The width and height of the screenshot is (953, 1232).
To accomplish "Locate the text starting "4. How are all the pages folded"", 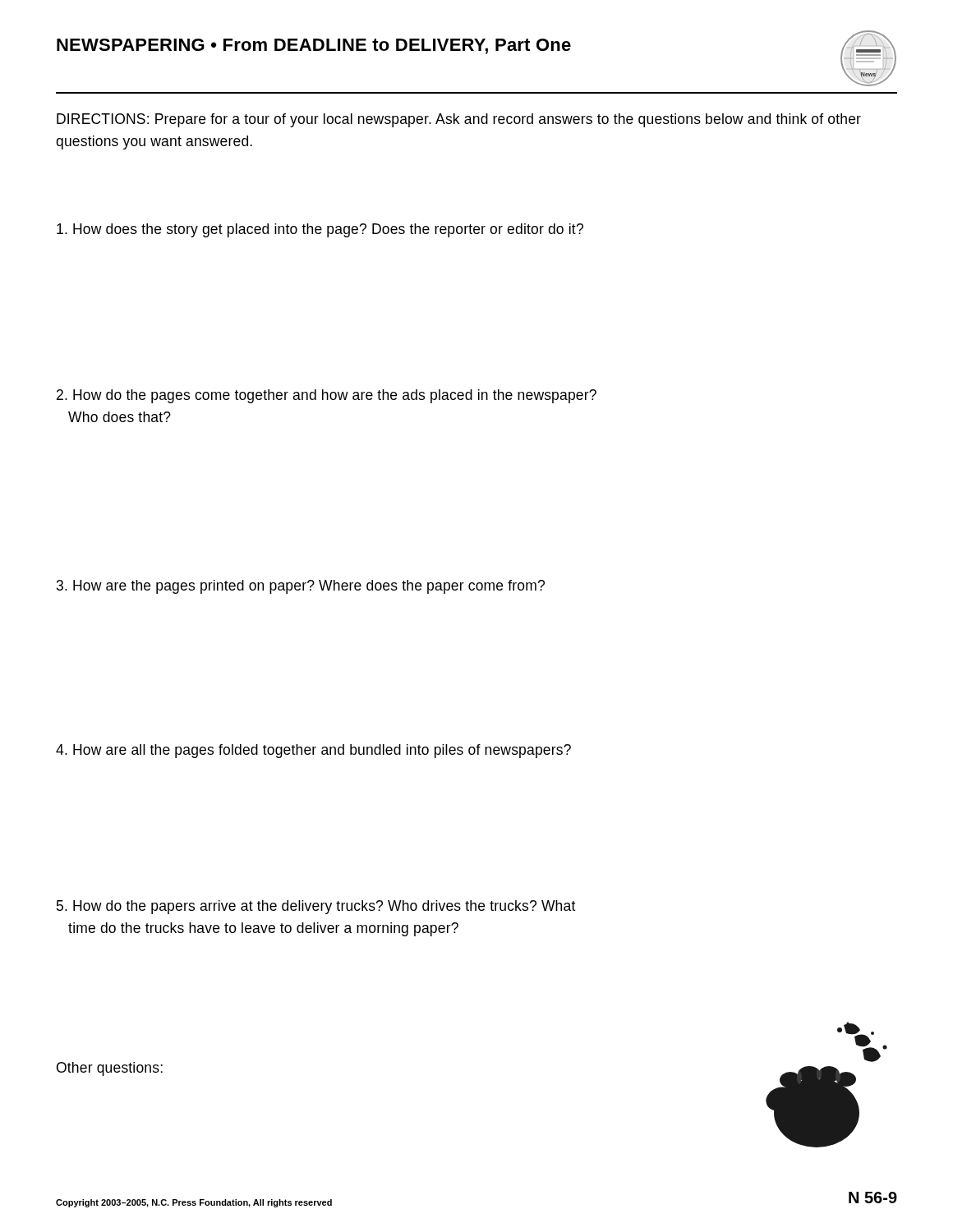I will tap(314, 750).
